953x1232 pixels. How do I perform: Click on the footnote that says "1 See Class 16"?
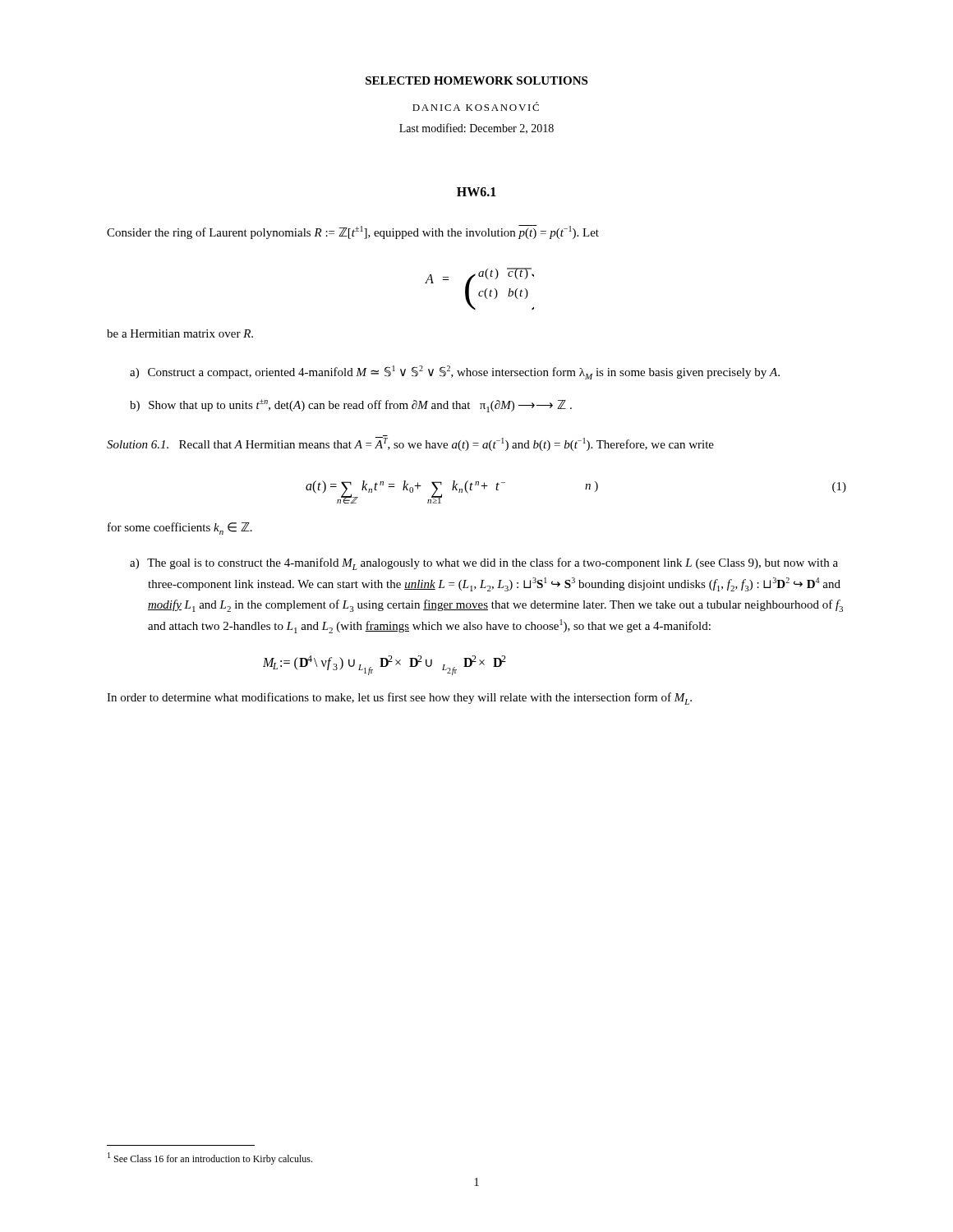210,1158
